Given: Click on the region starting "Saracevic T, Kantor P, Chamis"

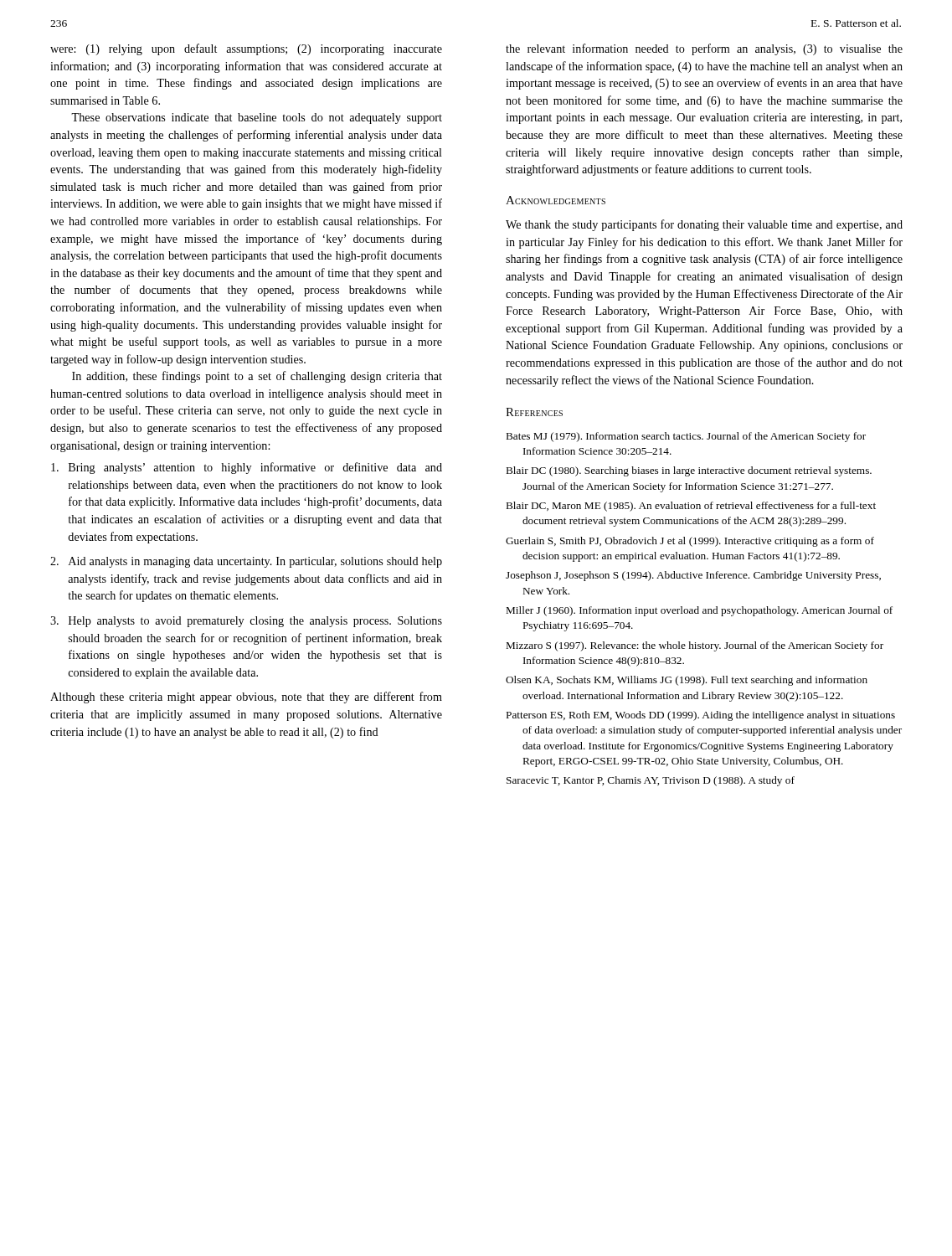Looking at the screenshot, I should (650, 780).
